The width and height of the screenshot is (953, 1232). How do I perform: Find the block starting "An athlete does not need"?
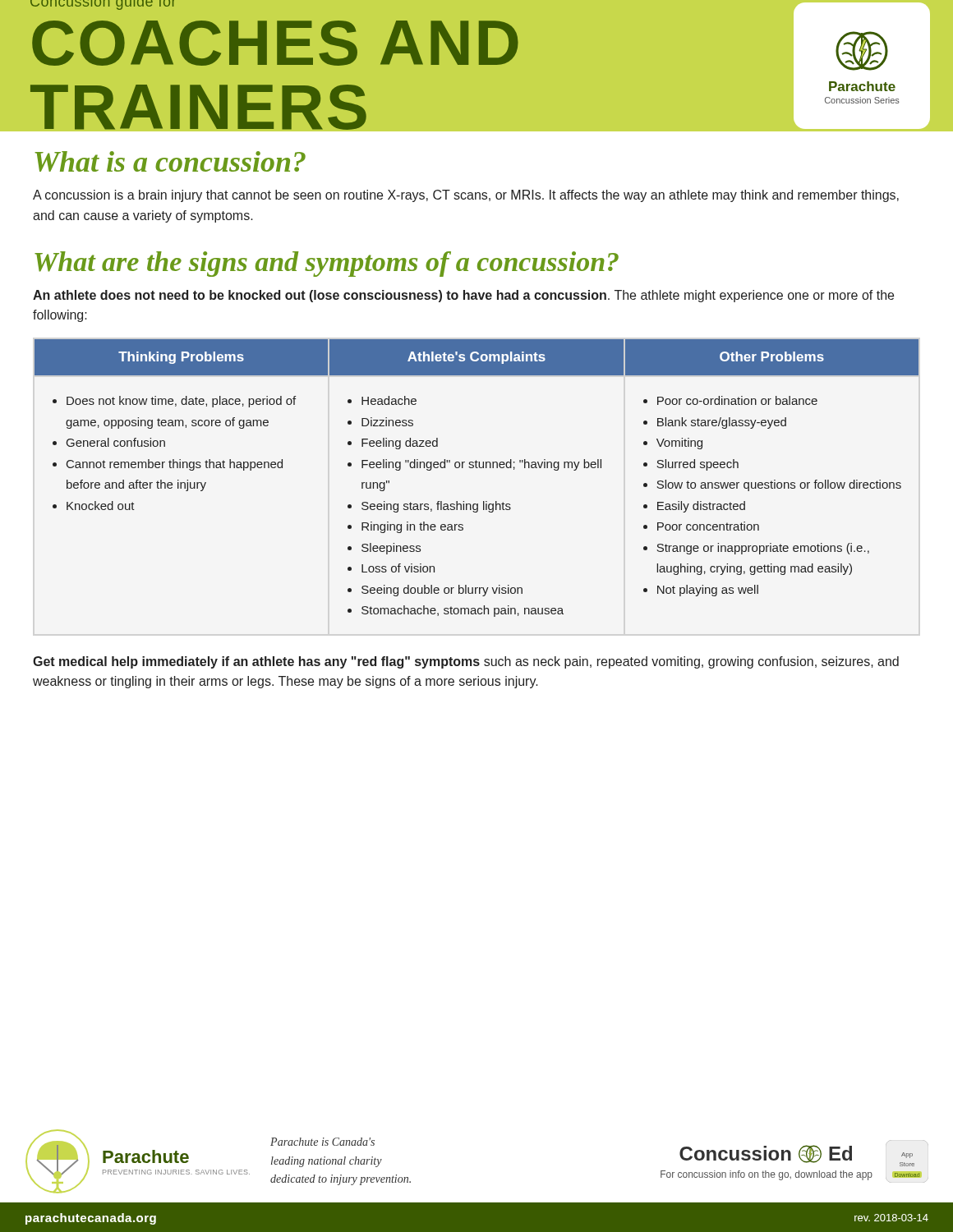coord(464,305)
